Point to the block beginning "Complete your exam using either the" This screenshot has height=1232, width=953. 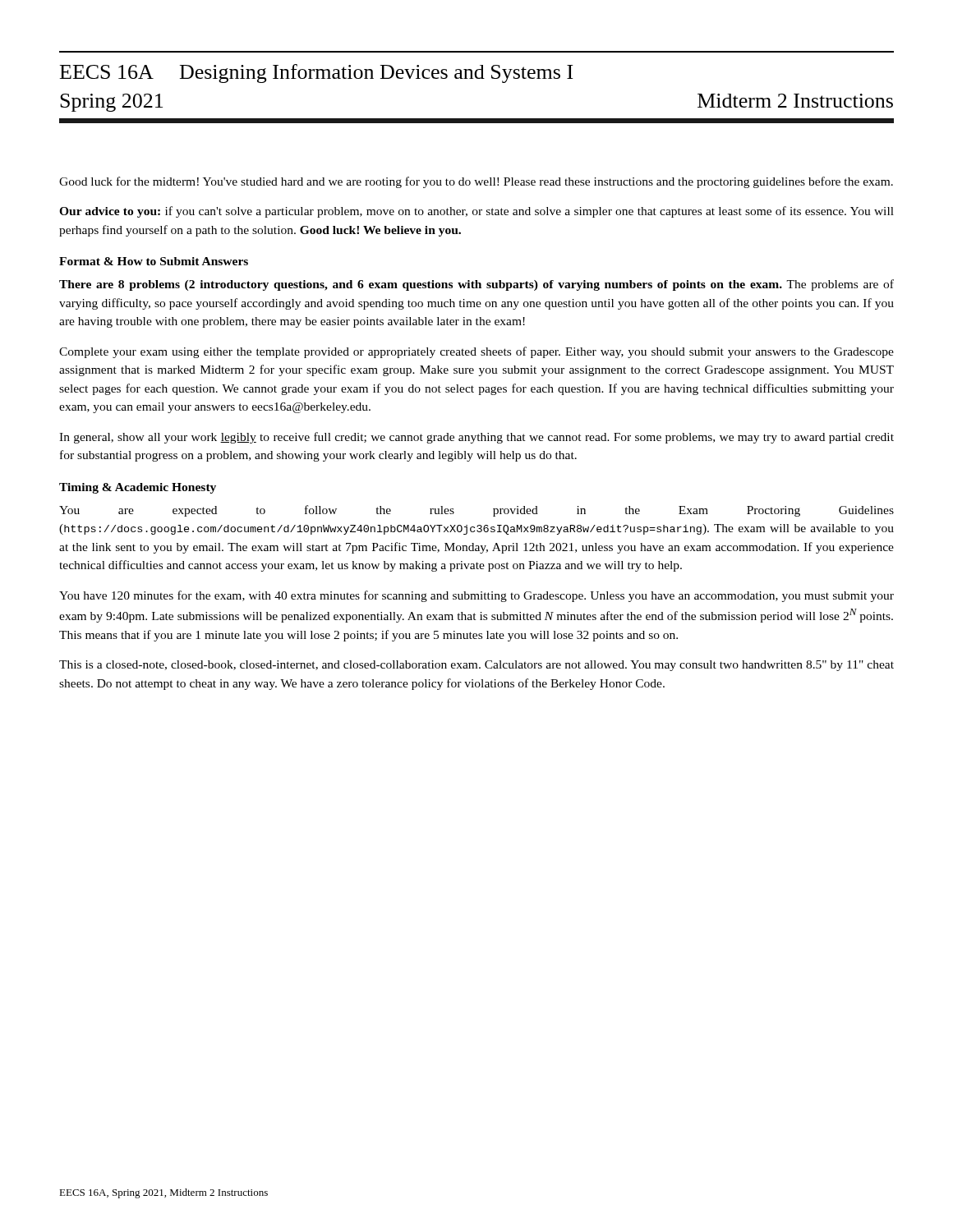(476, 379)
